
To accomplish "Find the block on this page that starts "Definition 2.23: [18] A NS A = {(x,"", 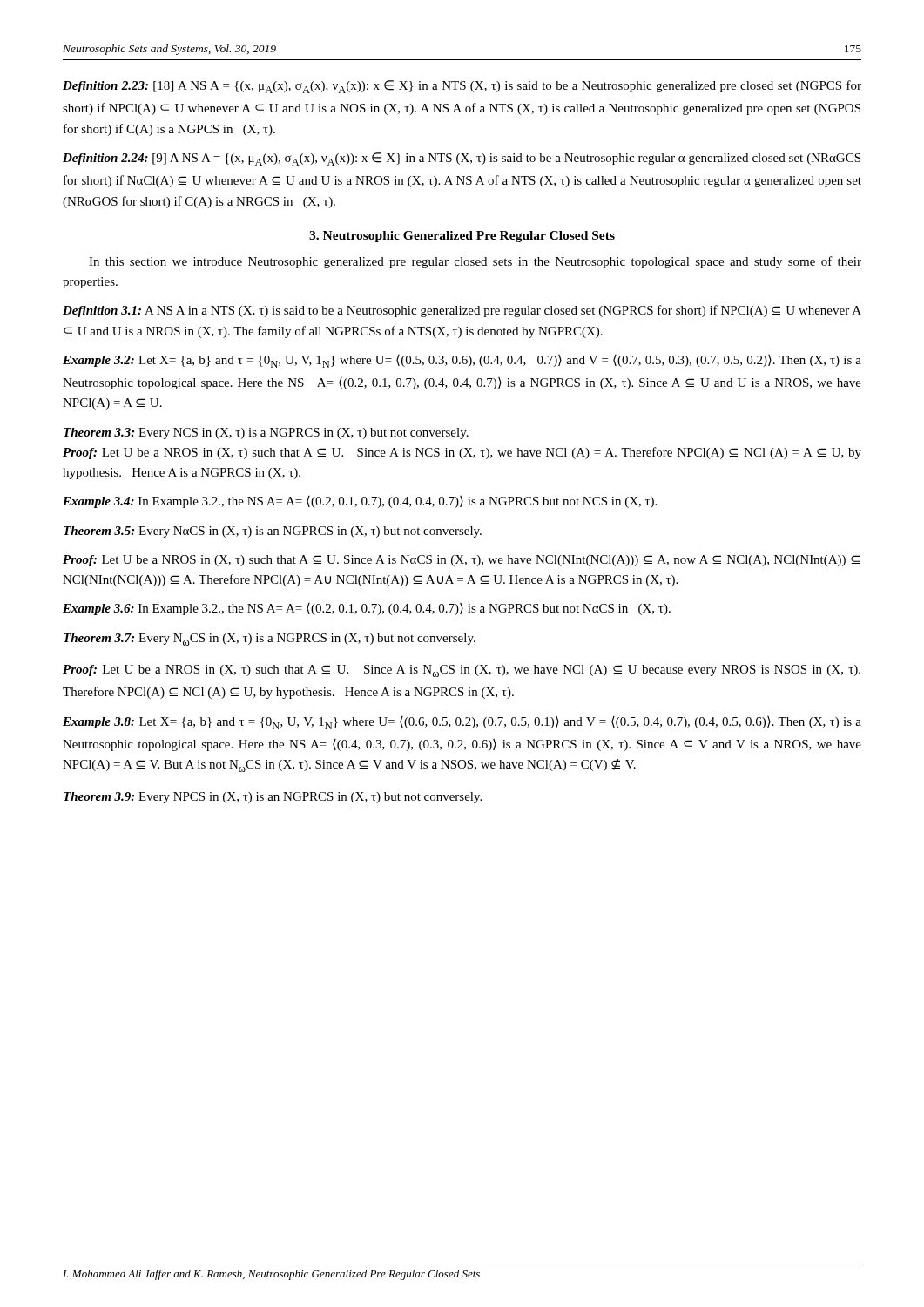I will coord(462,107).
